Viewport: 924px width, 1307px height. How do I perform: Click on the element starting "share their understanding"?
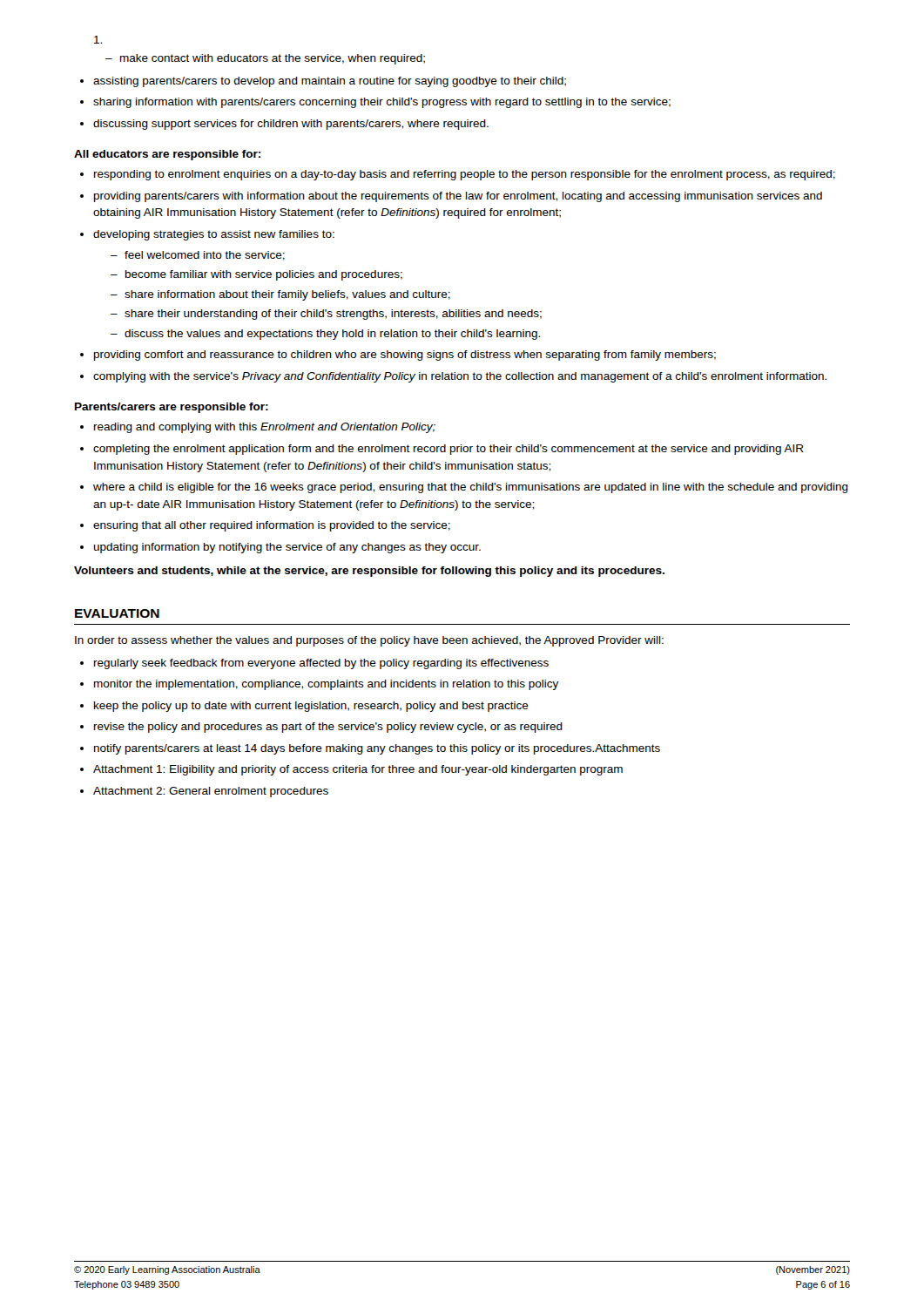pos(333,313)
